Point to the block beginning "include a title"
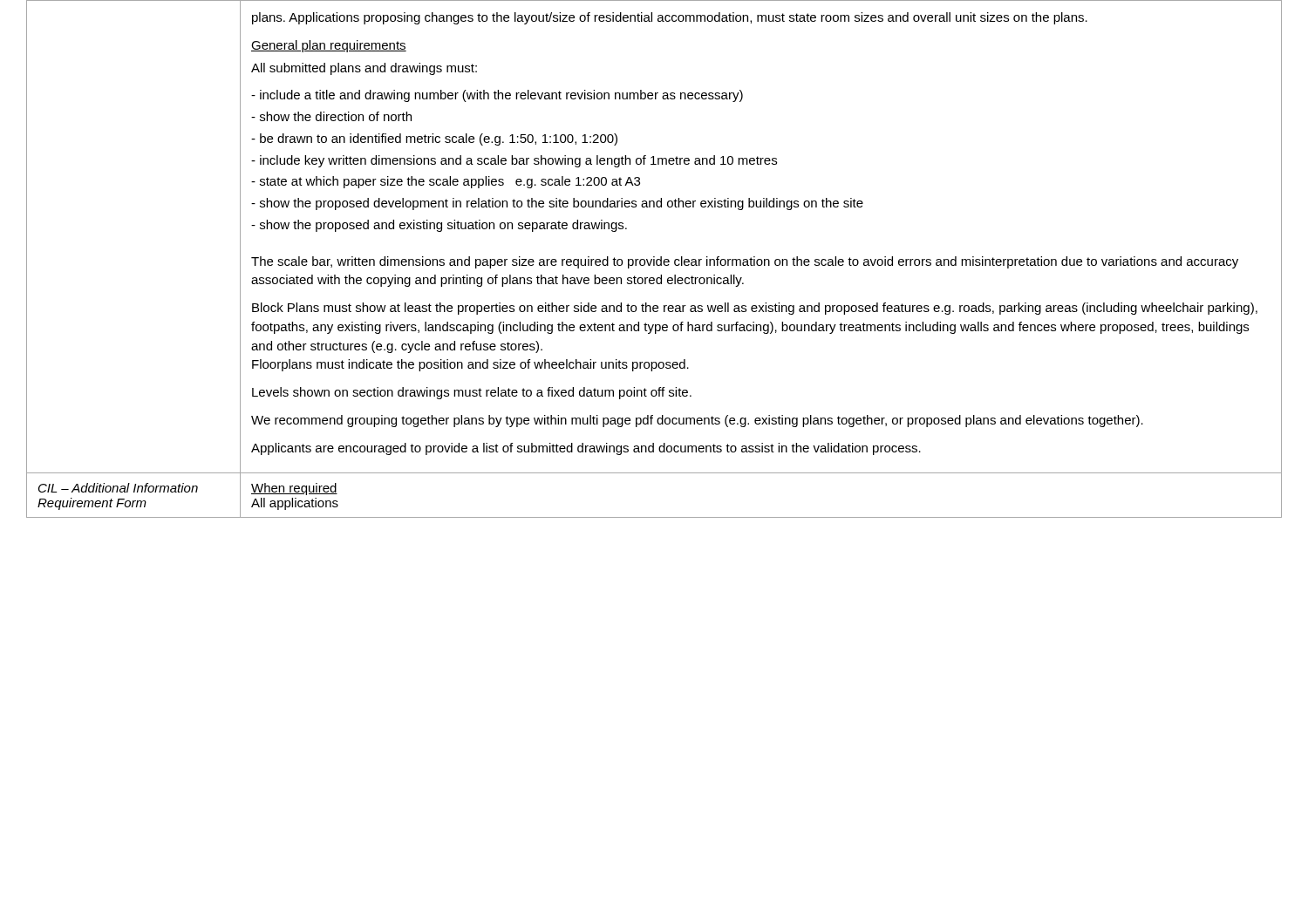The image size is (1308, 924). 497,96
